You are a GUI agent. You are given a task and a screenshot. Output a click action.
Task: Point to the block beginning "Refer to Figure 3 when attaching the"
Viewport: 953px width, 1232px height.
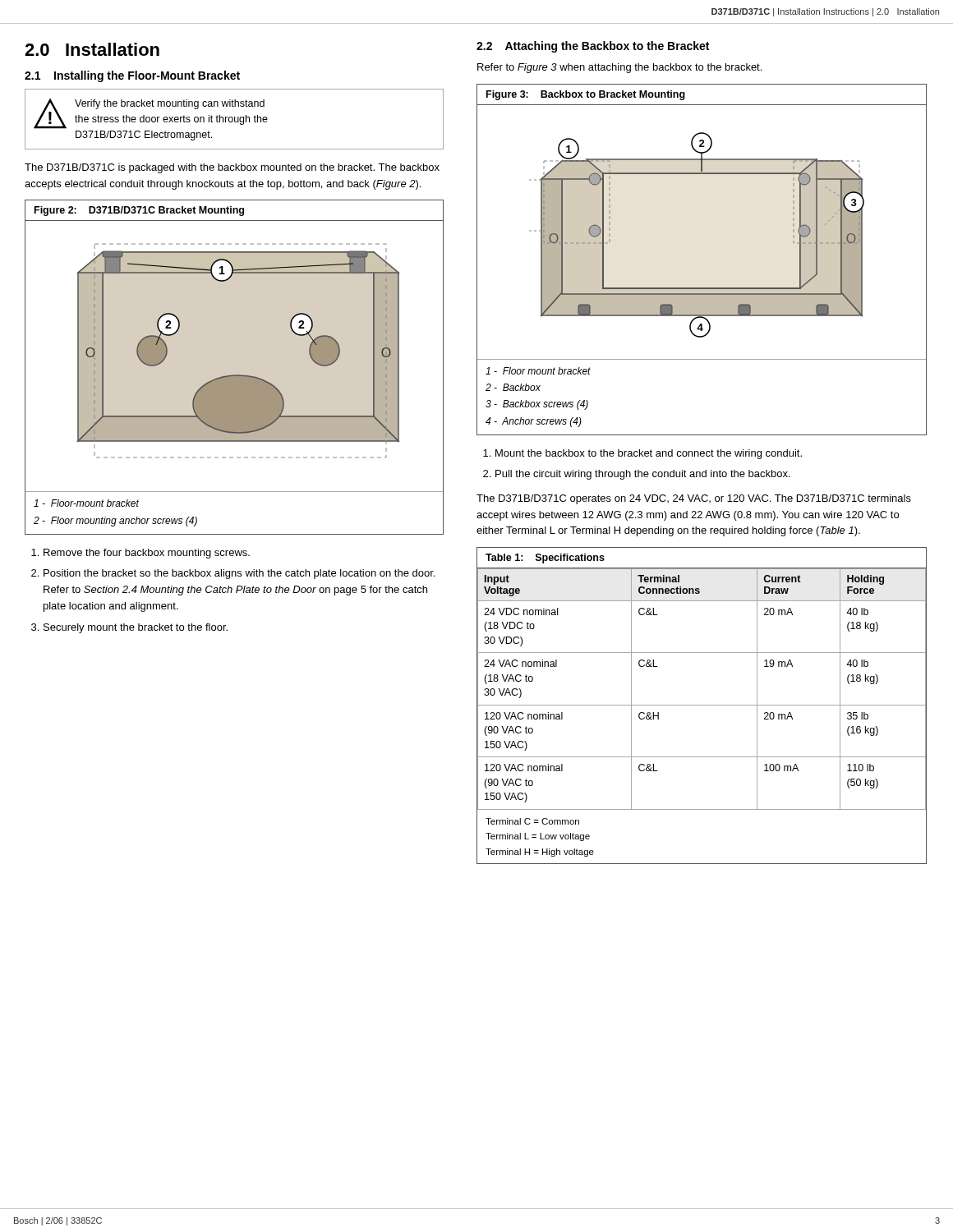click(x=620, y=67)
